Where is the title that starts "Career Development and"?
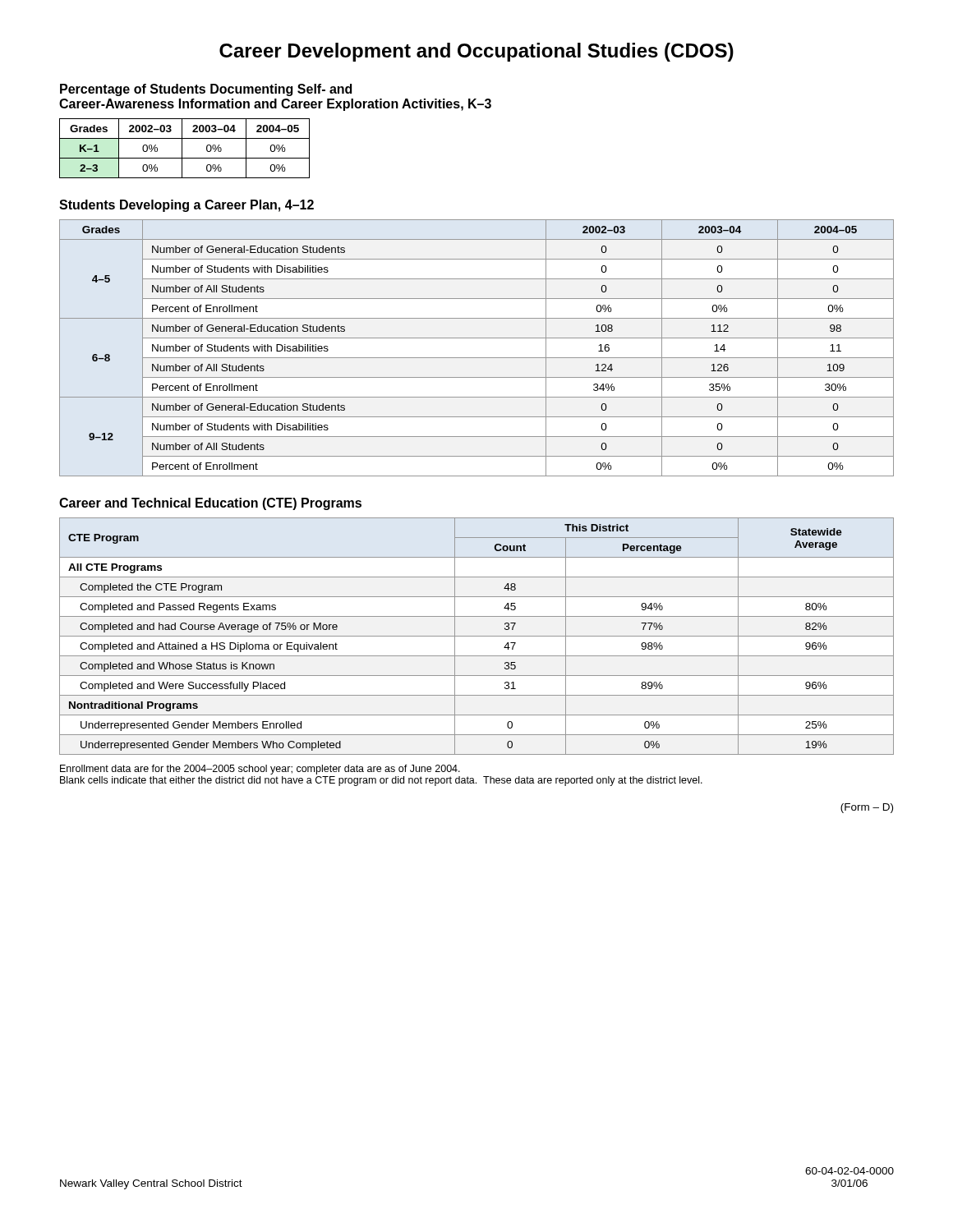 pyautogui.click(x=476, y=51)
